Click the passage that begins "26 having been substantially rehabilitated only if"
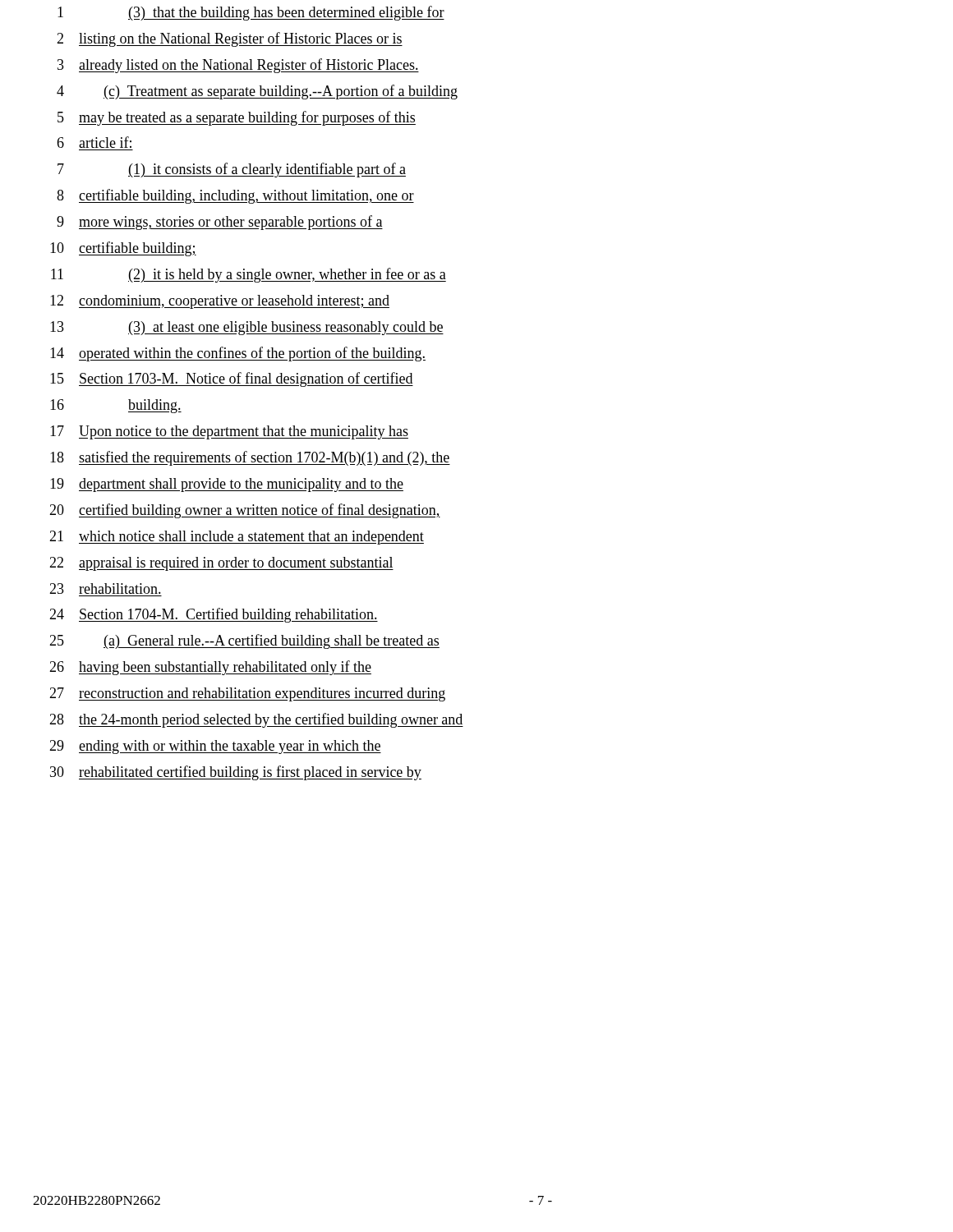 [210, 668]
